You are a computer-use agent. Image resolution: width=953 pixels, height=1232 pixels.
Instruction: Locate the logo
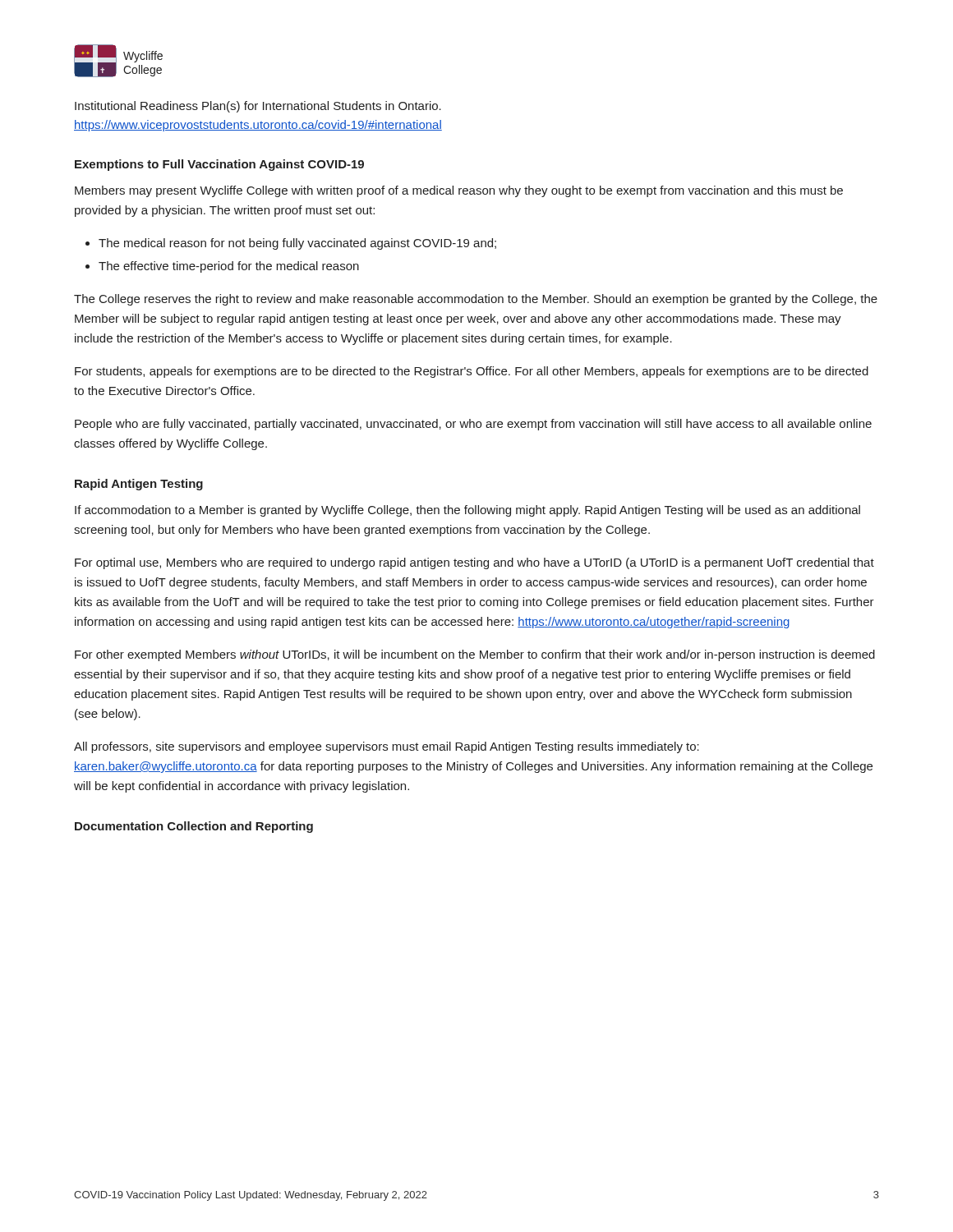coord(476,63)
